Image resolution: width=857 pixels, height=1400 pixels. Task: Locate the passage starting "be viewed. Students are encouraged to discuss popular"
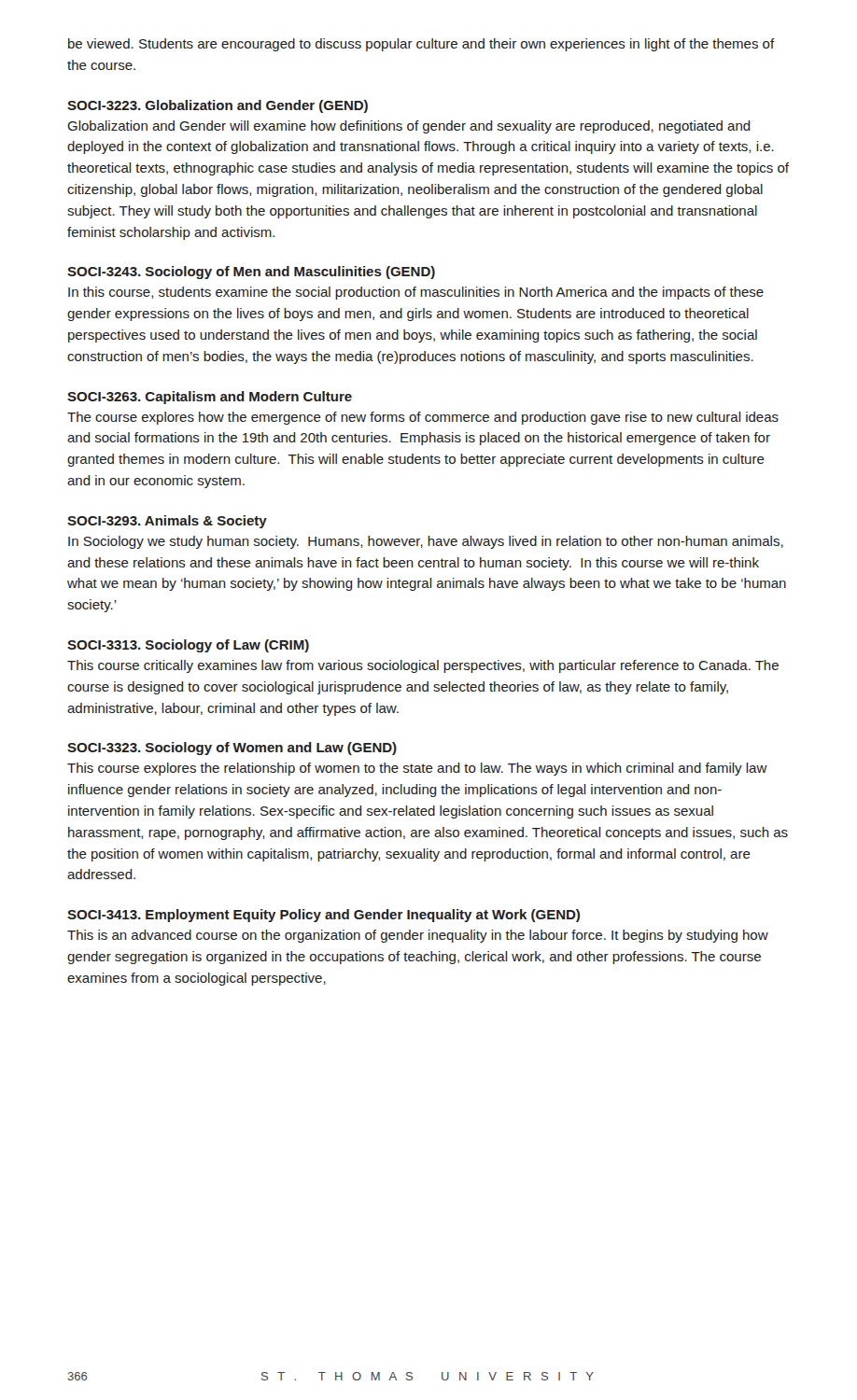click(428, 55)
